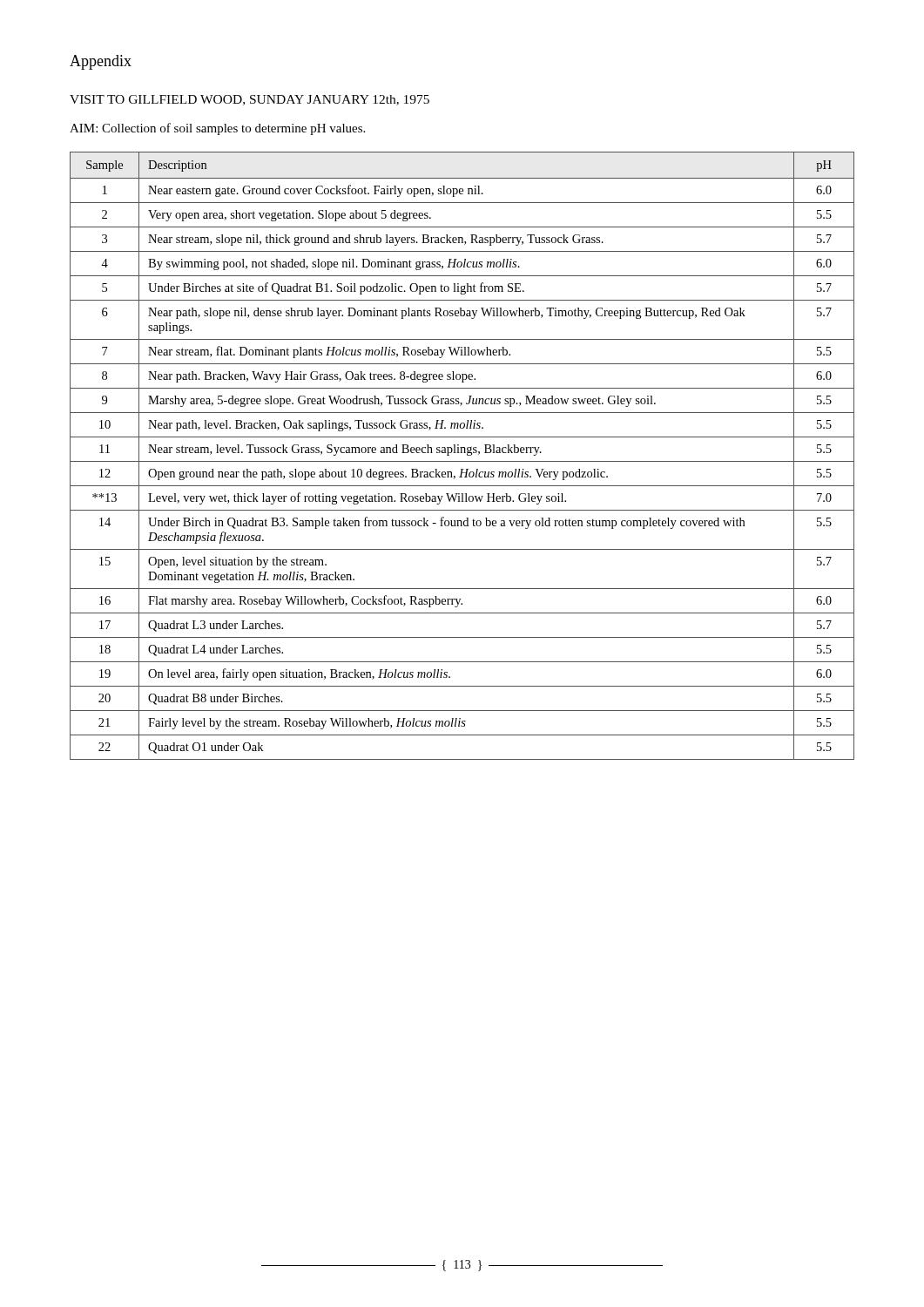This screenshot has height=1307, width=924.
Task: Locate the table with the text "Under Birch in"
Action: [x=462, y=456]
